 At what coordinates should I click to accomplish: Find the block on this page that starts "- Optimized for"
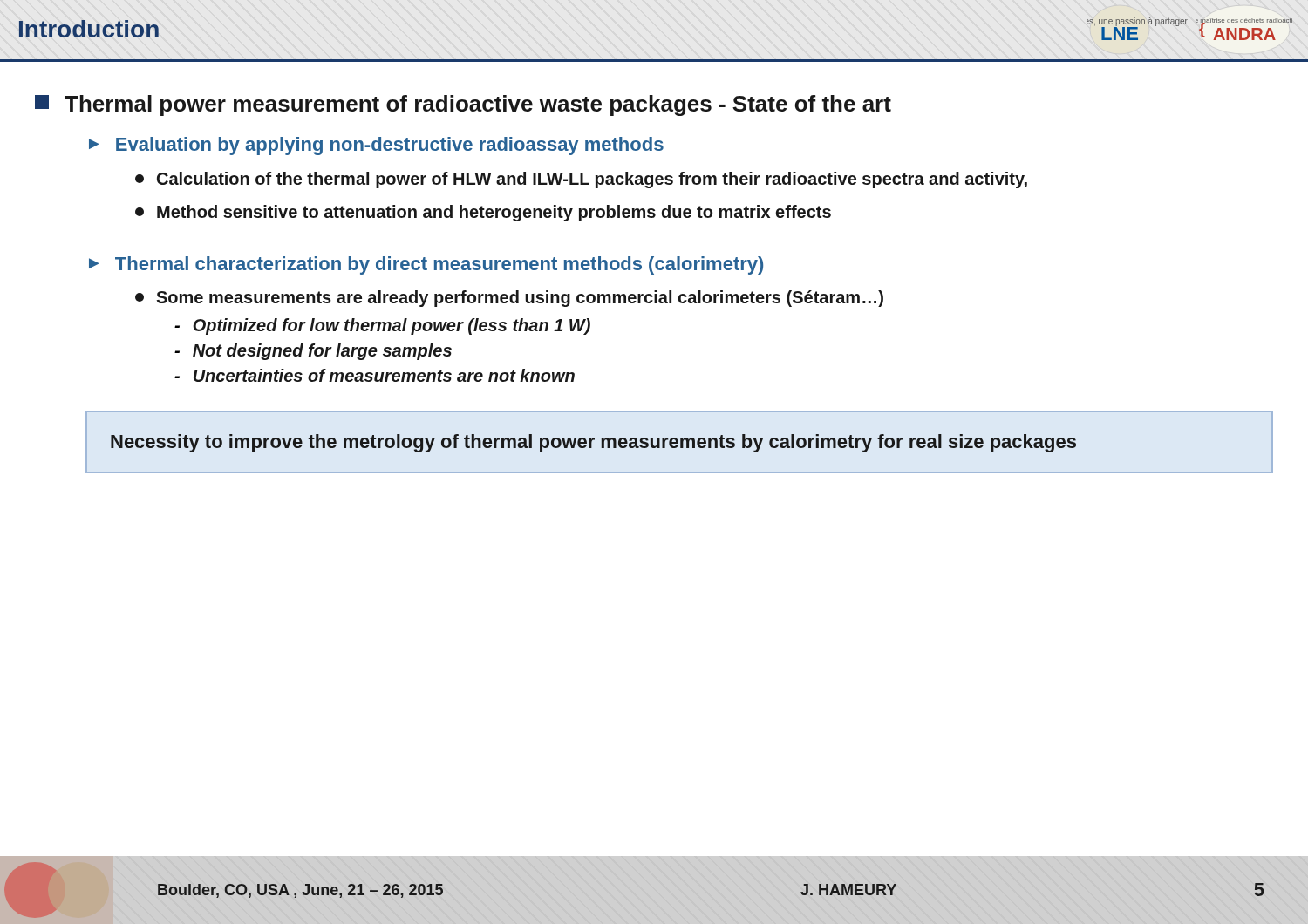coord(383,325)
